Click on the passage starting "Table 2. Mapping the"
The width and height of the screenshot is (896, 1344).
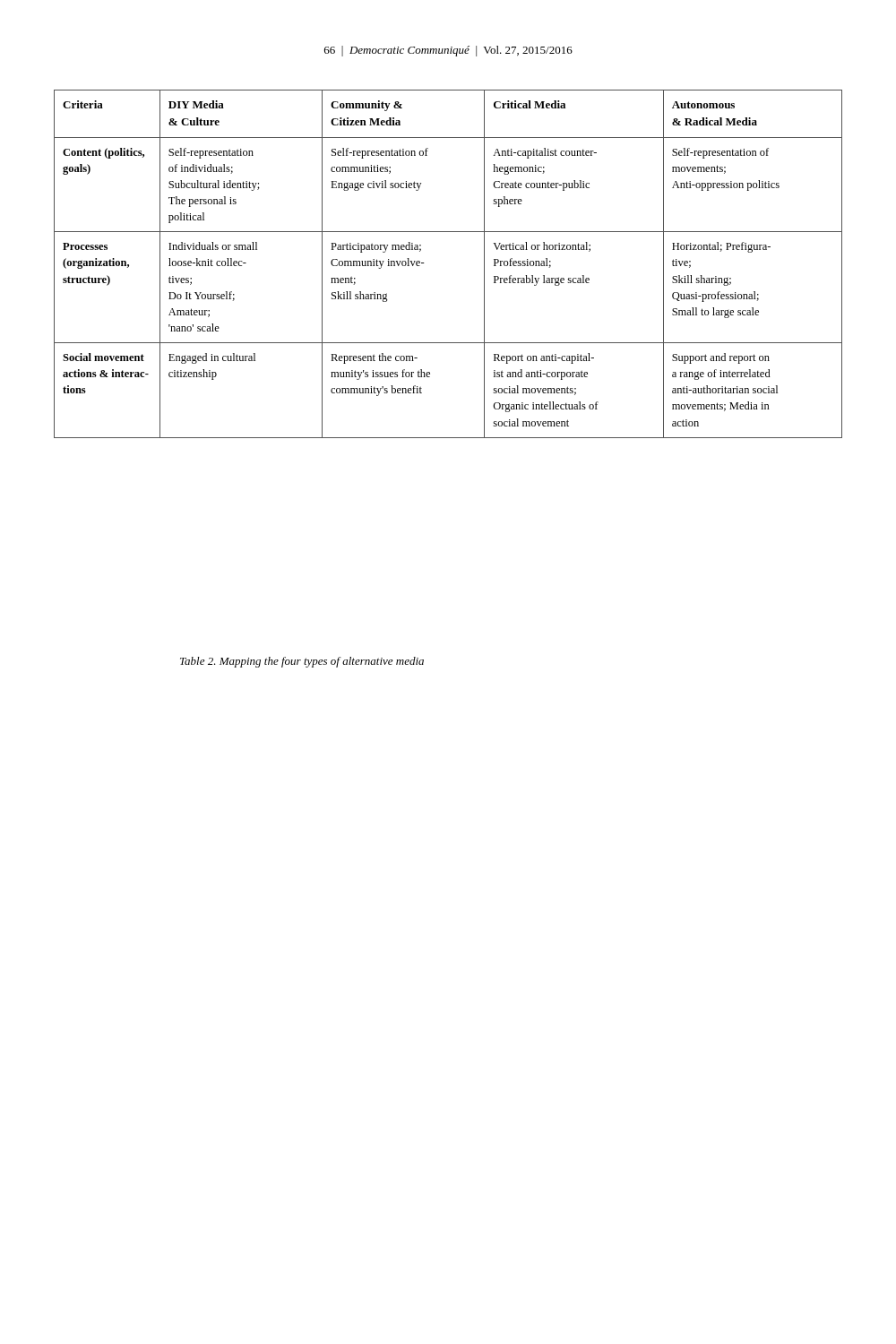[302, 661]
